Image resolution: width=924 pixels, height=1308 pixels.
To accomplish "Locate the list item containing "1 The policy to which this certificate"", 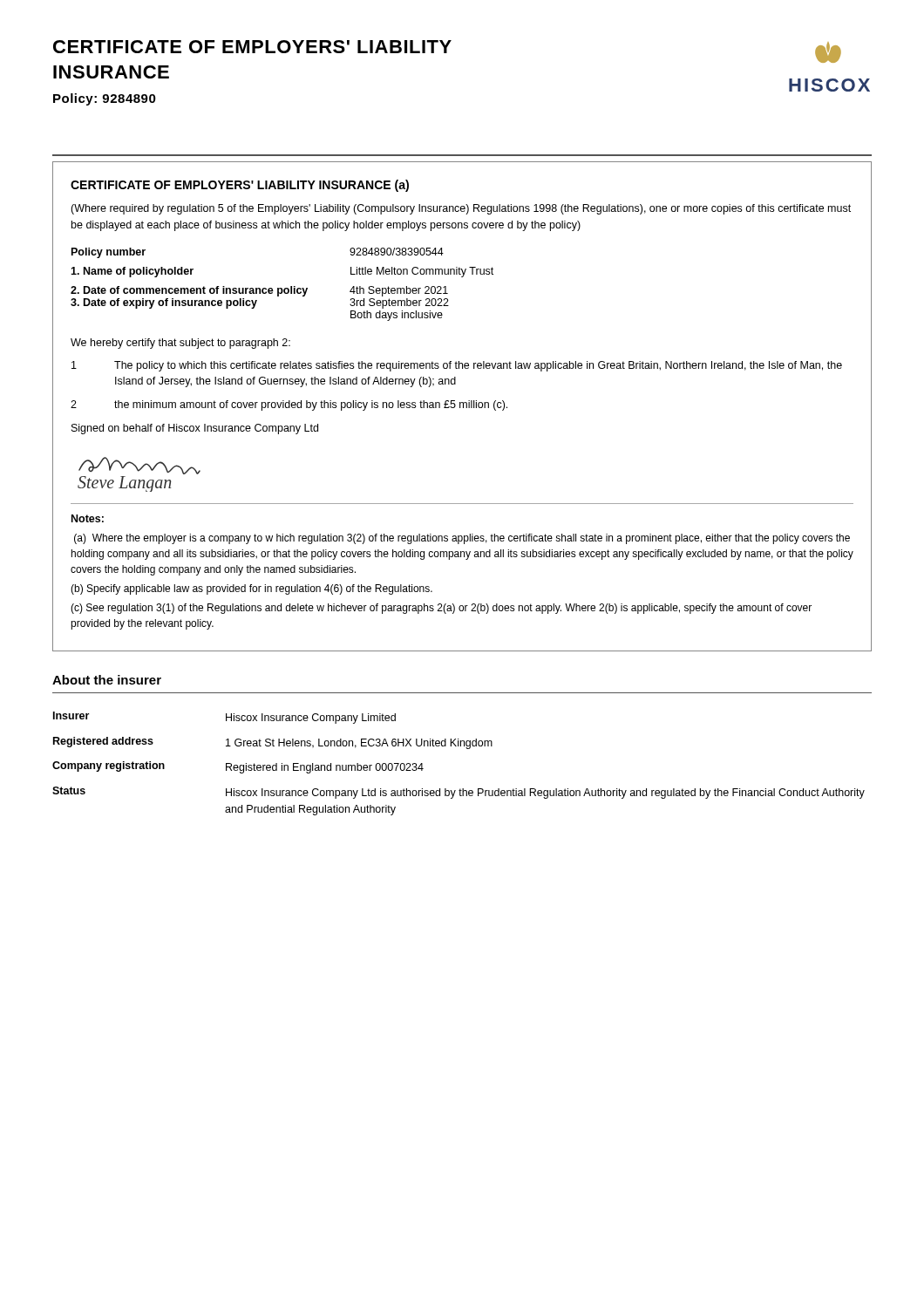I will pos(462,373).
